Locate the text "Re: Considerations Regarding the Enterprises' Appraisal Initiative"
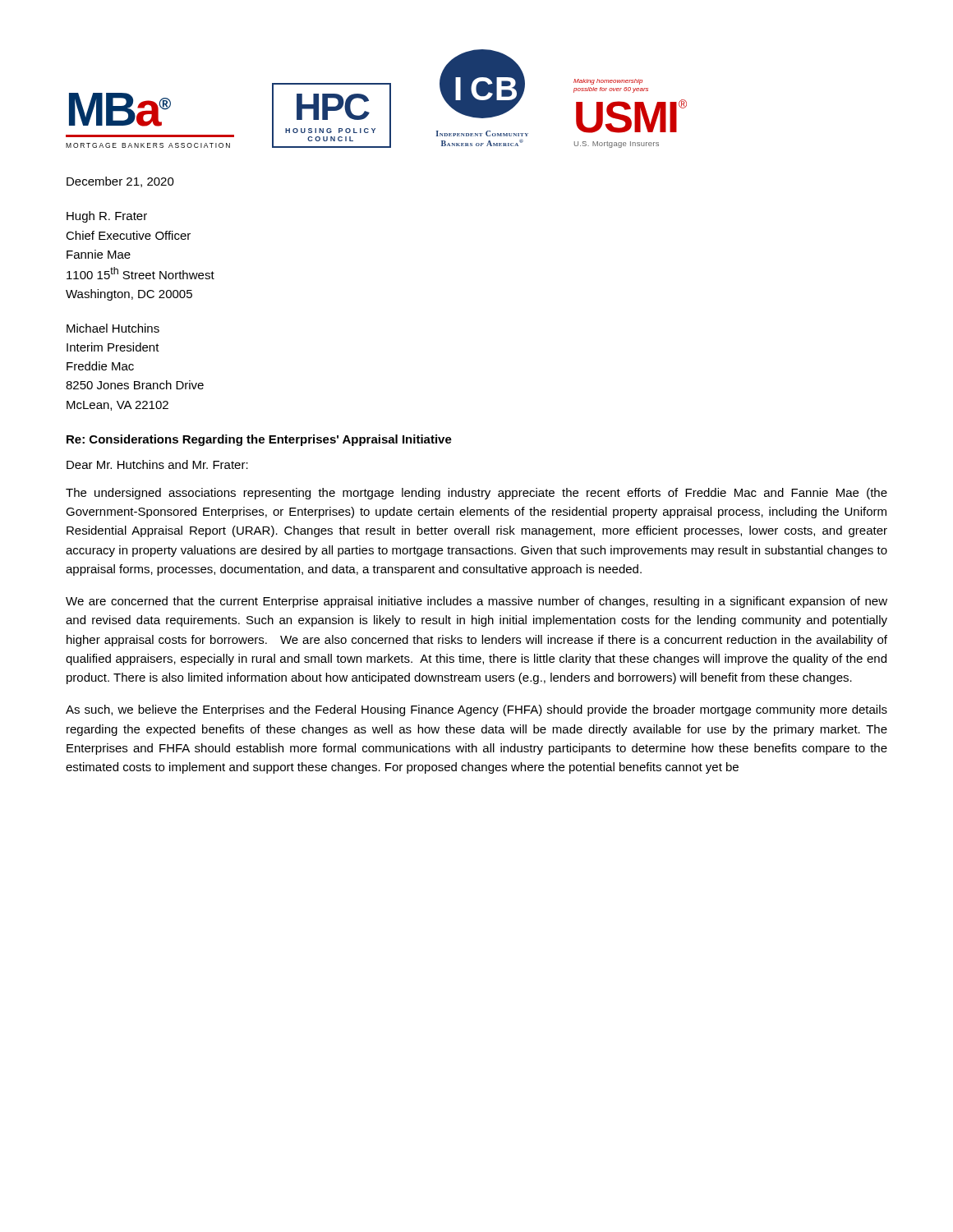 pos(259,439)
